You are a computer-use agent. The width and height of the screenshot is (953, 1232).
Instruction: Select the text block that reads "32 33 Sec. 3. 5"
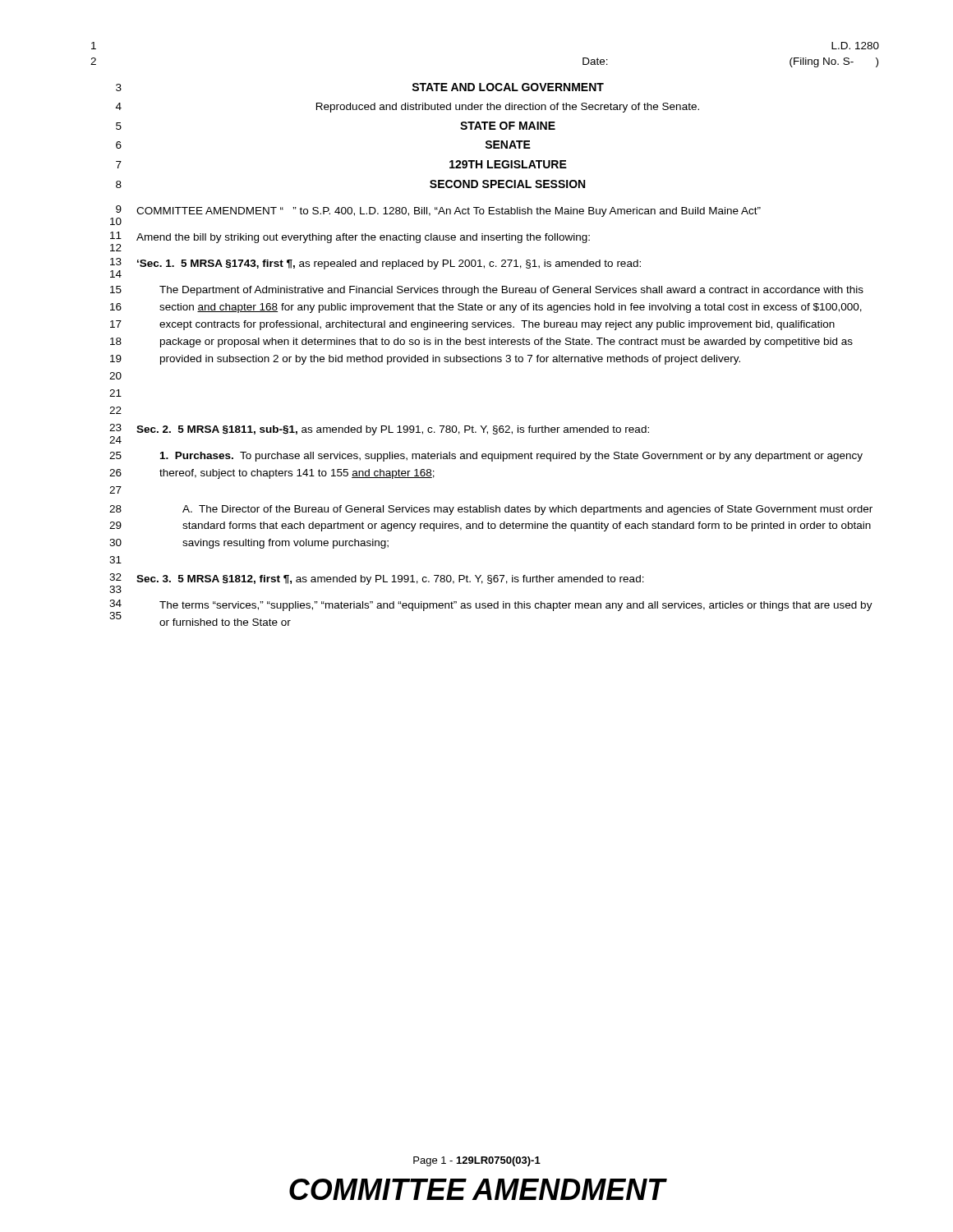pos(485,583)
